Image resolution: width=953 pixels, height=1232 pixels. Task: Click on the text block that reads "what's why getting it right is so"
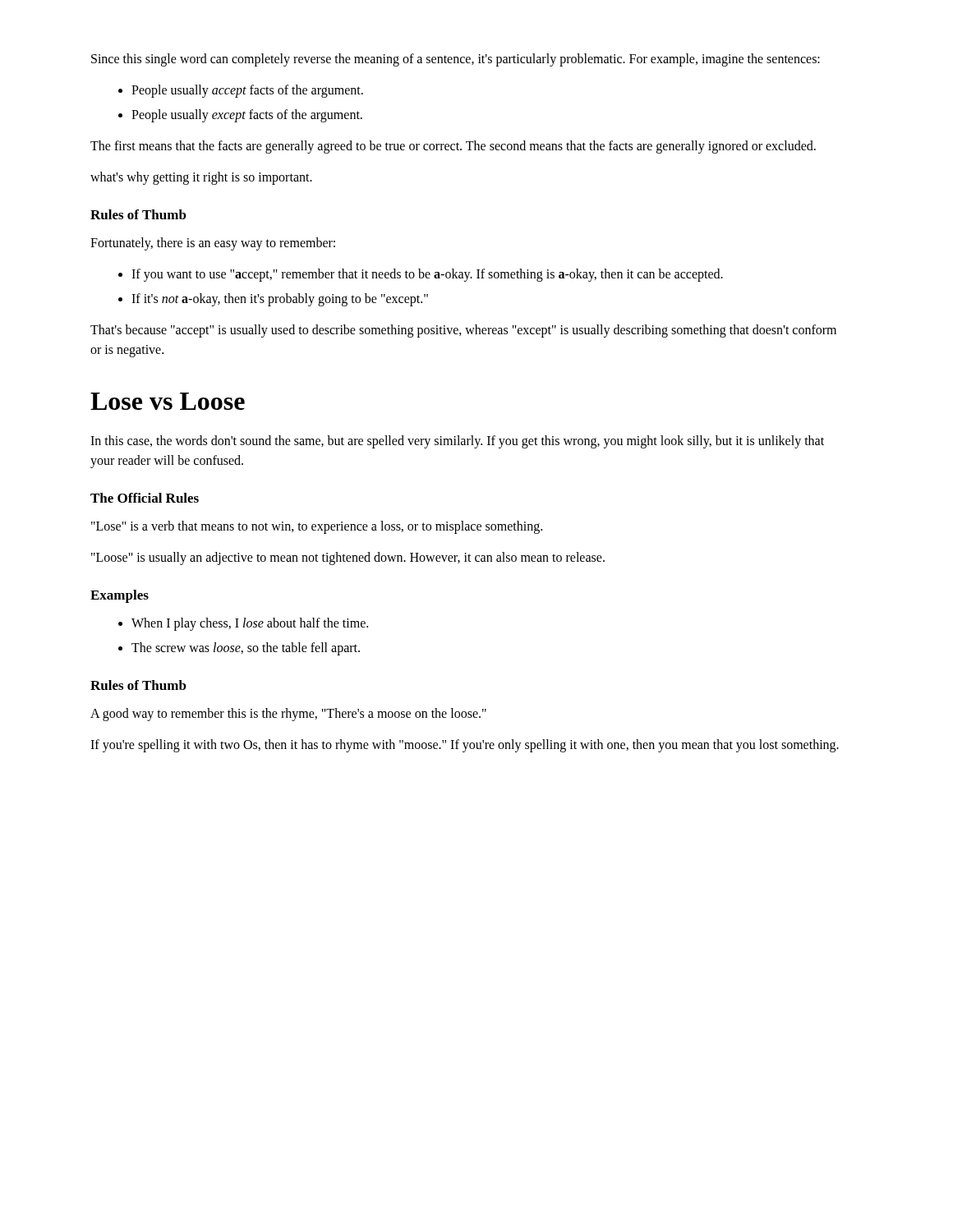201,177
